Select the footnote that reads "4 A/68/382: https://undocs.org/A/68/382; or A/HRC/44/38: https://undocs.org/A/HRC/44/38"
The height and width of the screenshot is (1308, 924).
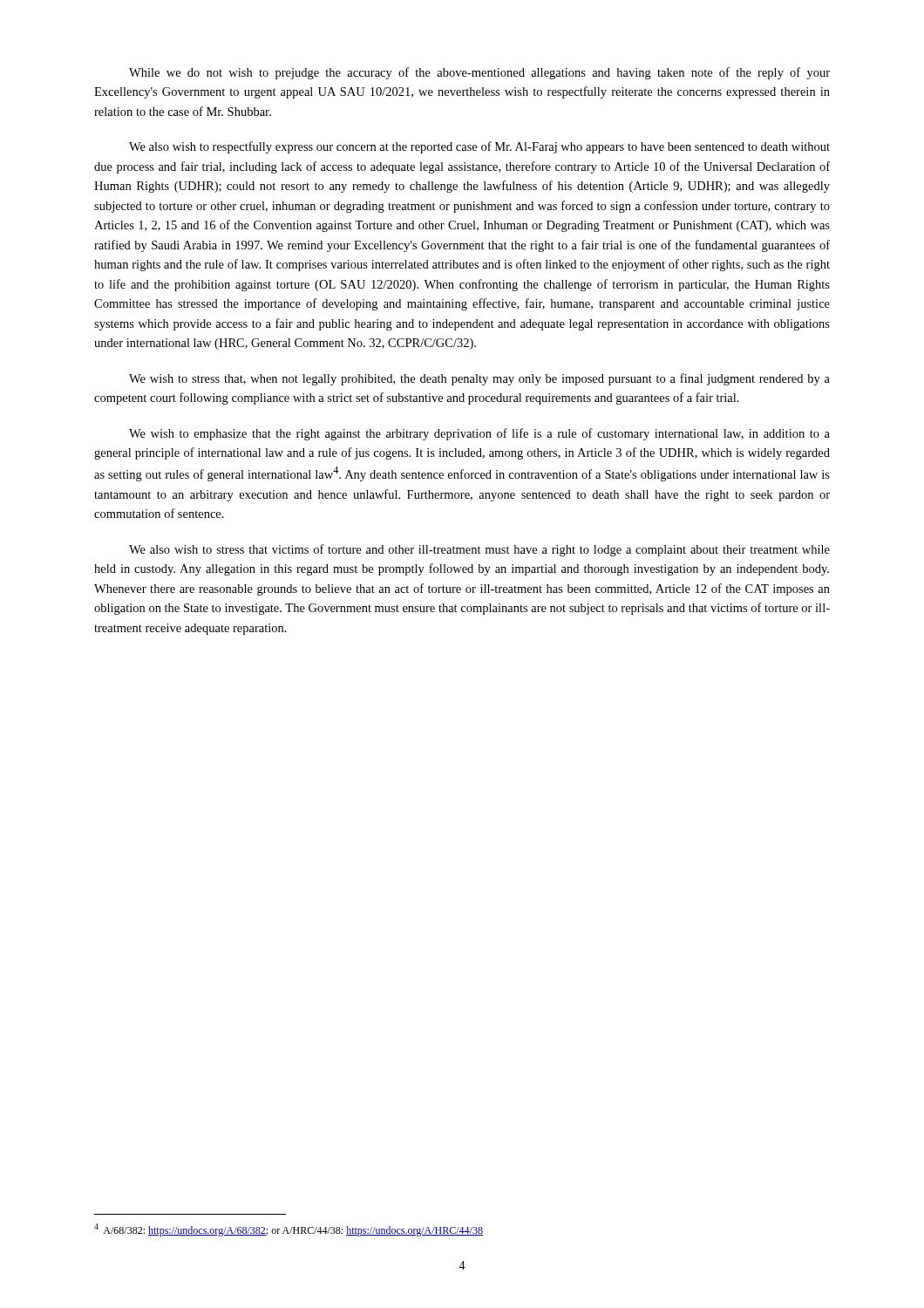[289, 1229]
